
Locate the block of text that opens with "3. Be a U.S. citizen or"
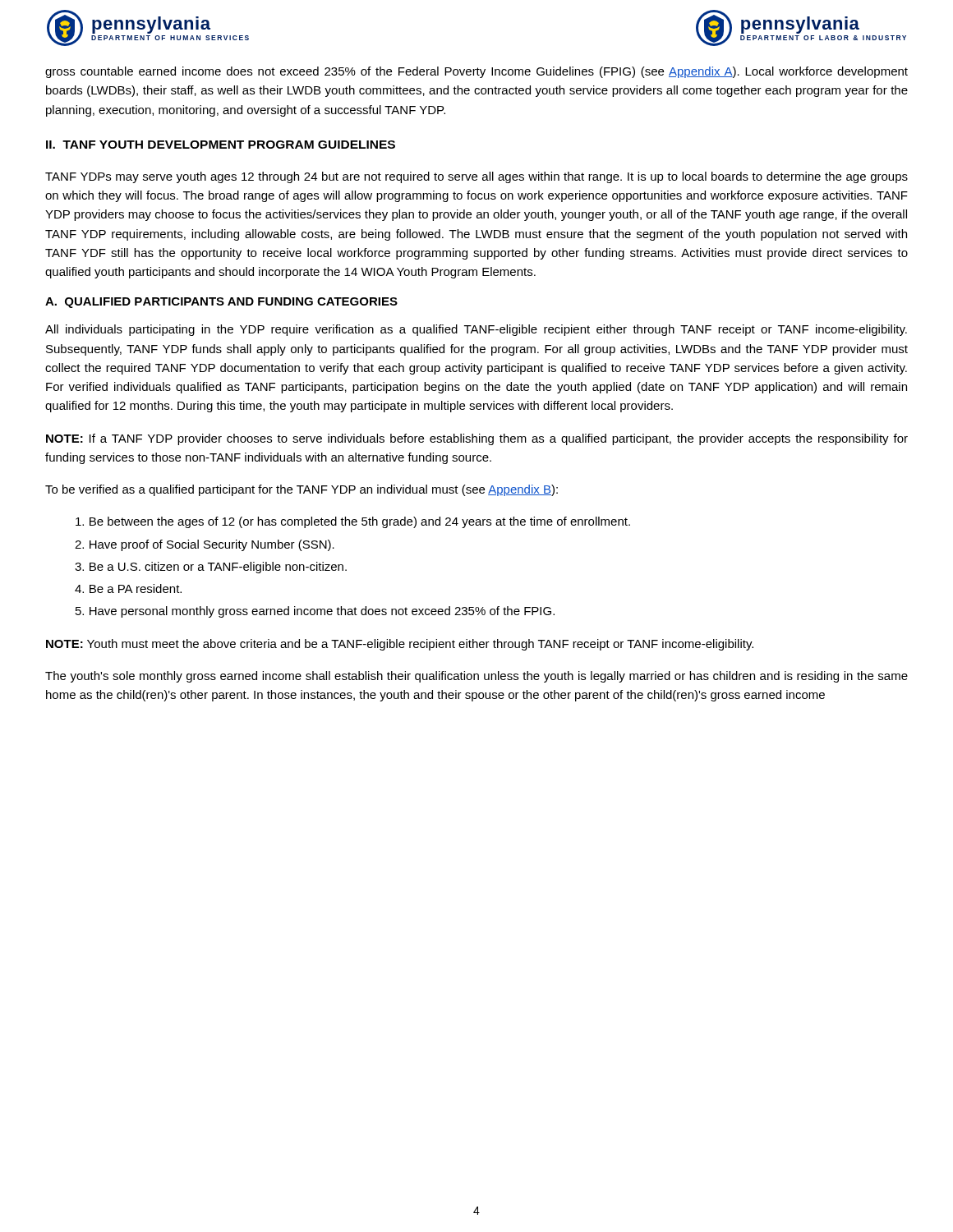[x=211, y=566]
